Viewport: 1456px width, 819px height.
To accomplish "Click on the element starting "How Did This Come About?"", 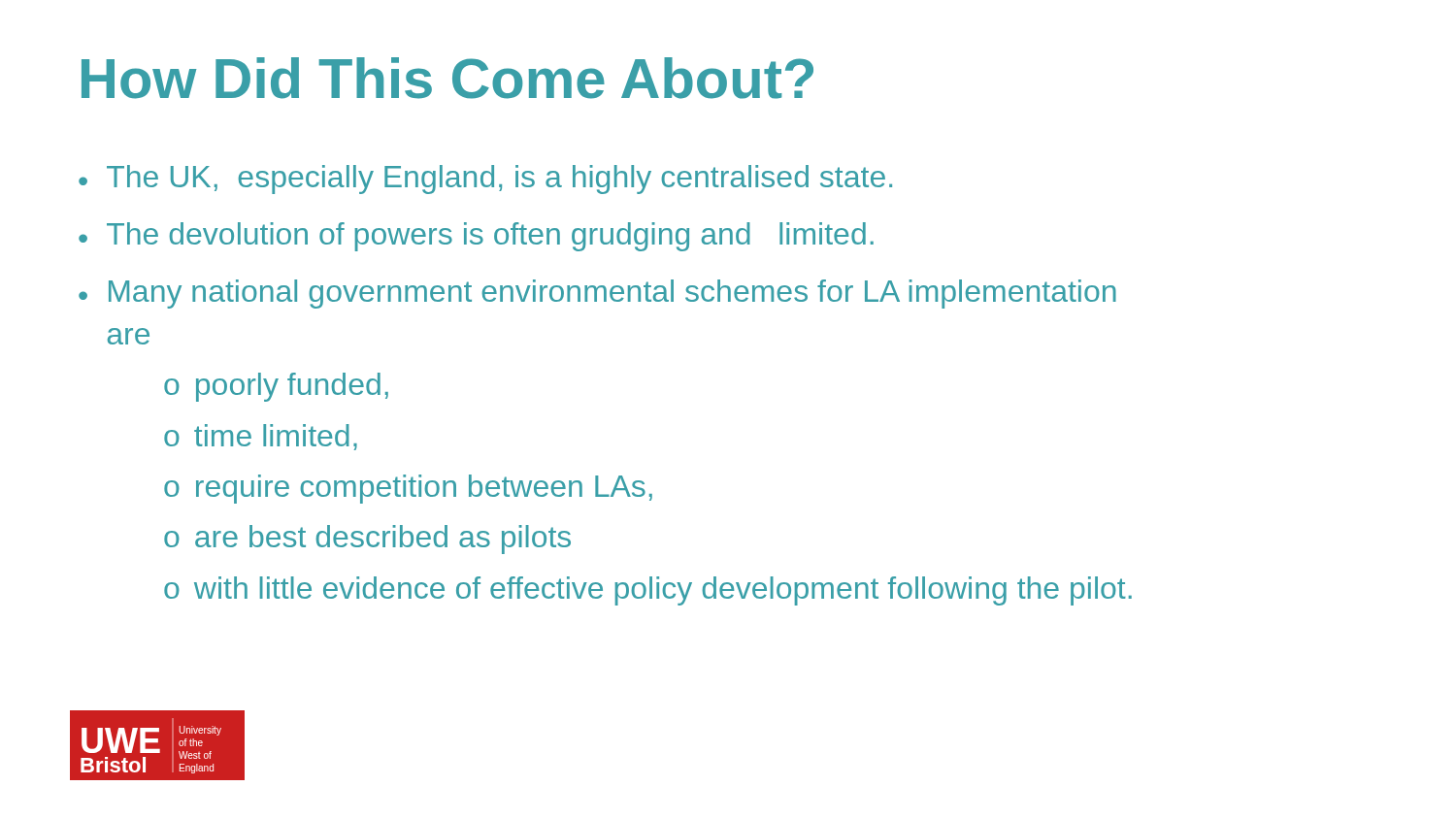I will pos(447,78).
